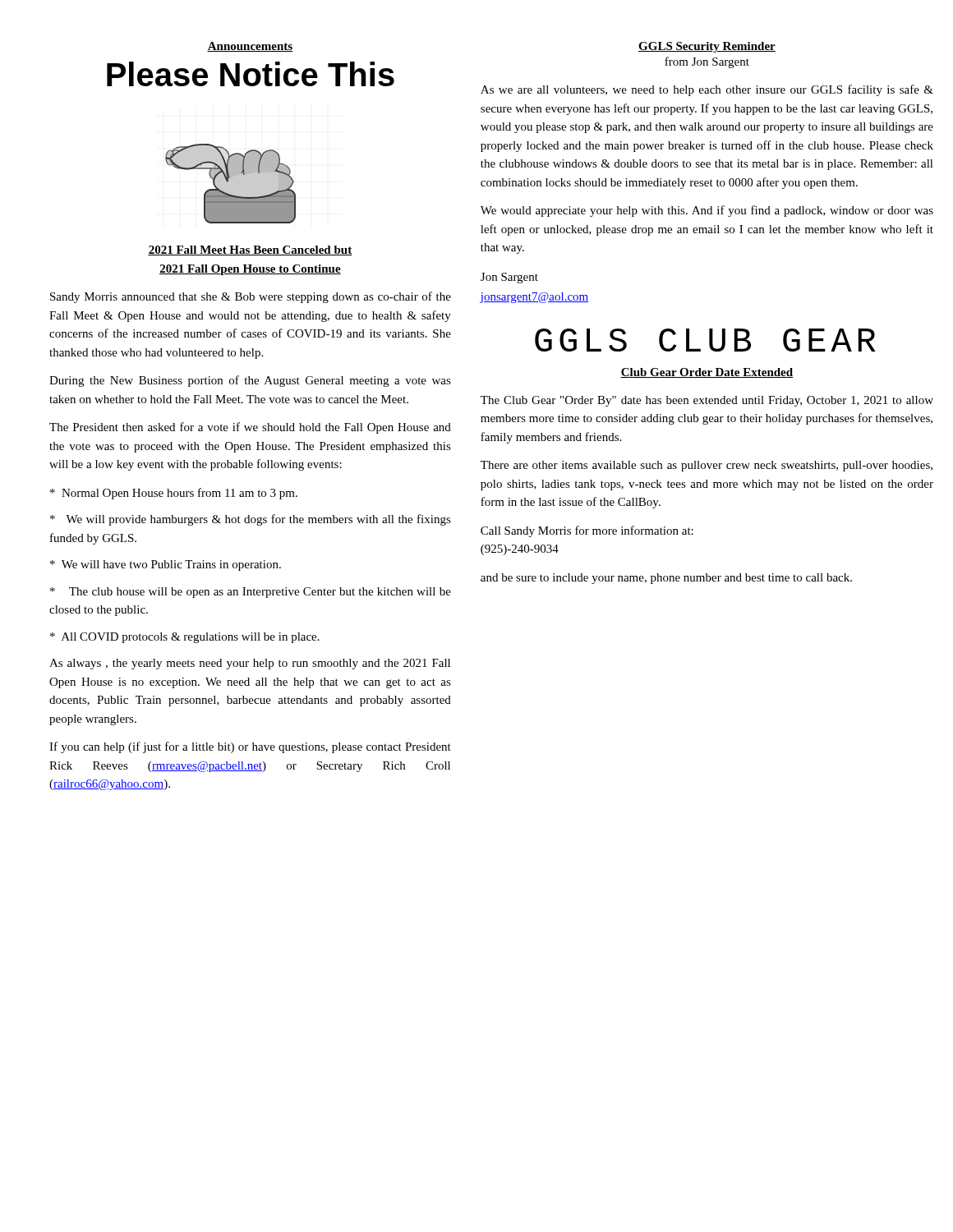Point to the region starting "We will provide hamburgers &"
This screenshot has width=953, height=1232.
[x=250, y=528]
